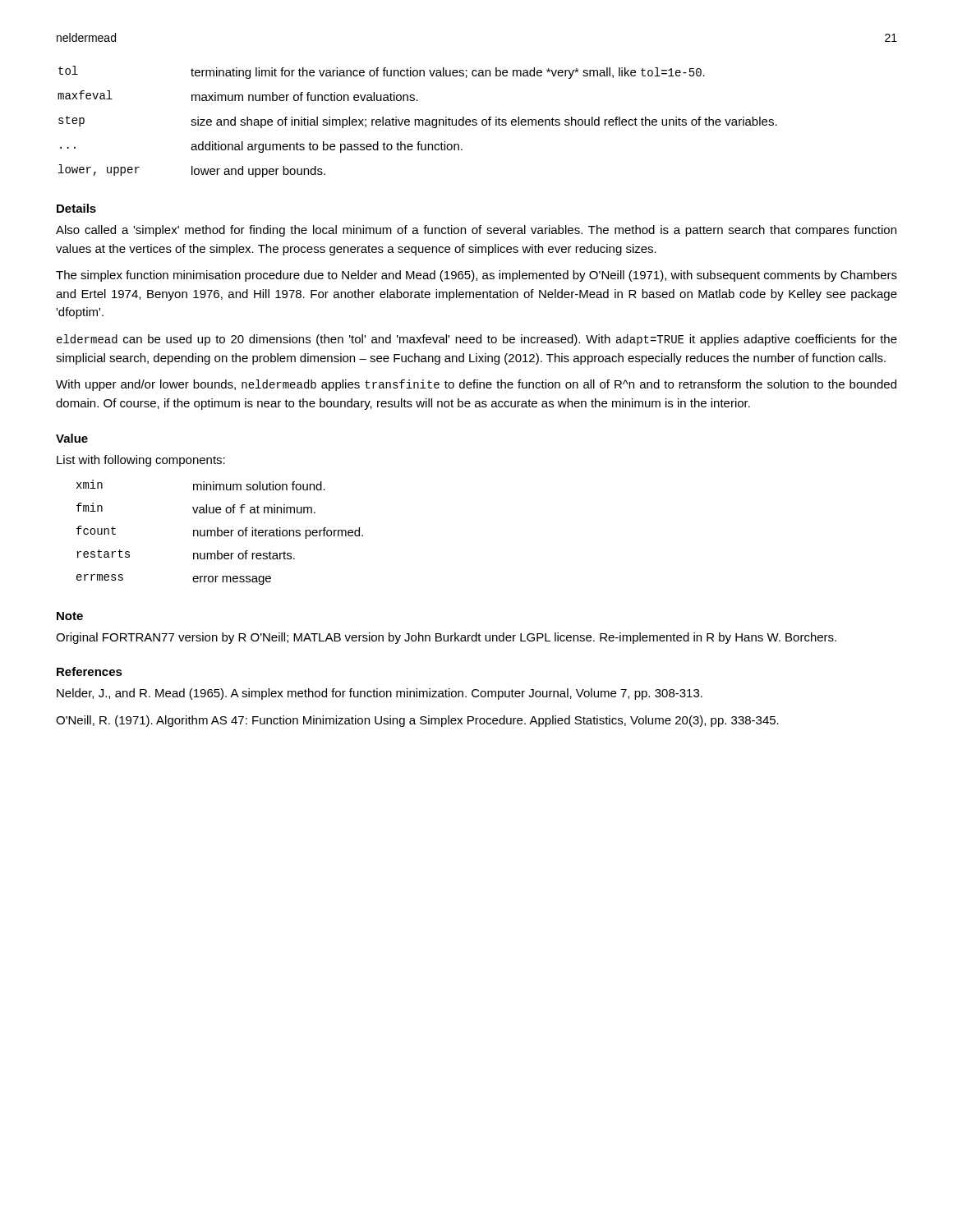Locate the text block with the text "O'Neill, R. (1971). Algorithm"
Viewport: 953px width, 1232px height.
coord(418,720)
